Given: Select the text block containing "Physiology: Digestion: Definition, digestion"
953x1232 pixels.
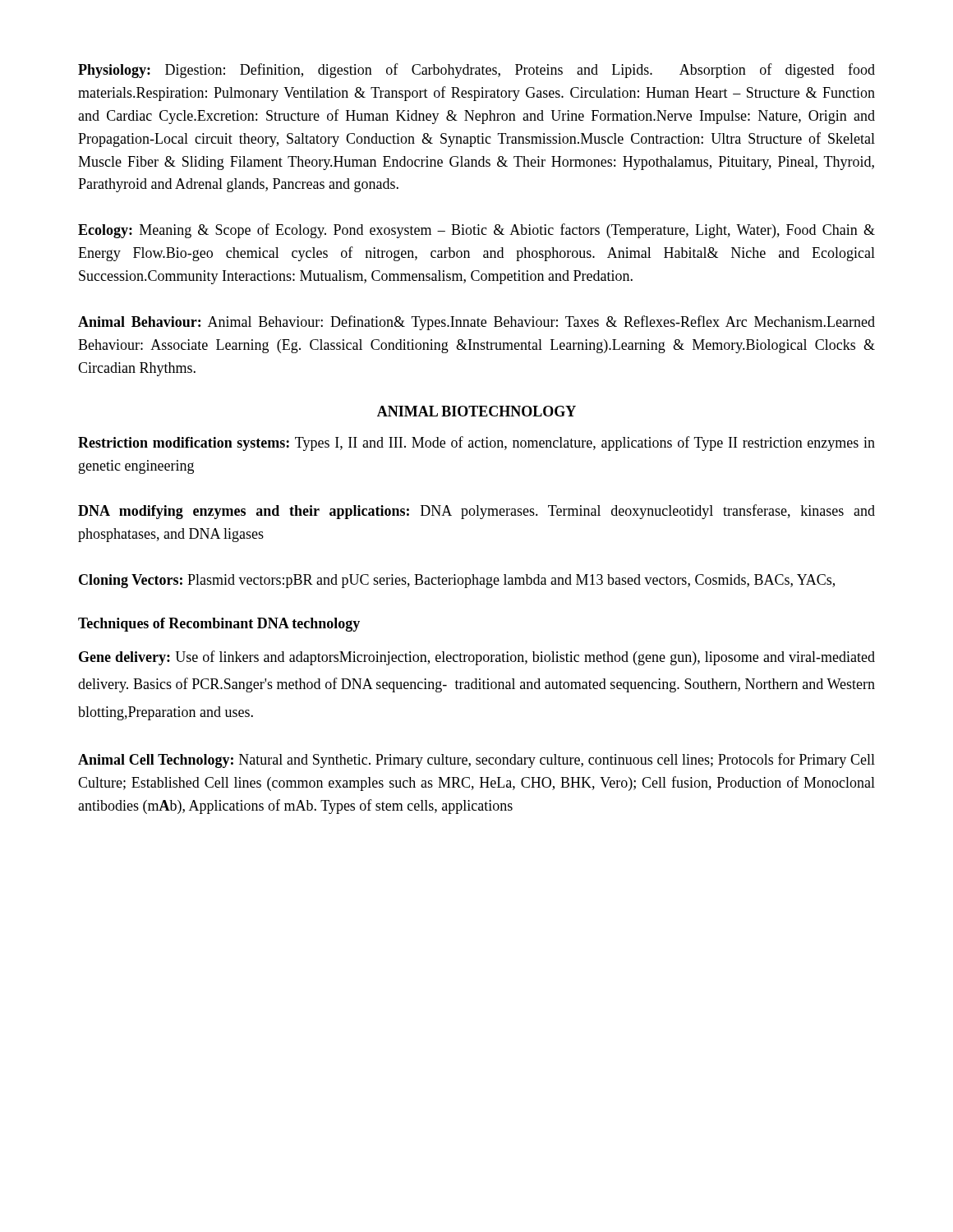Looking at the screenshot, I should click(476, 127).
